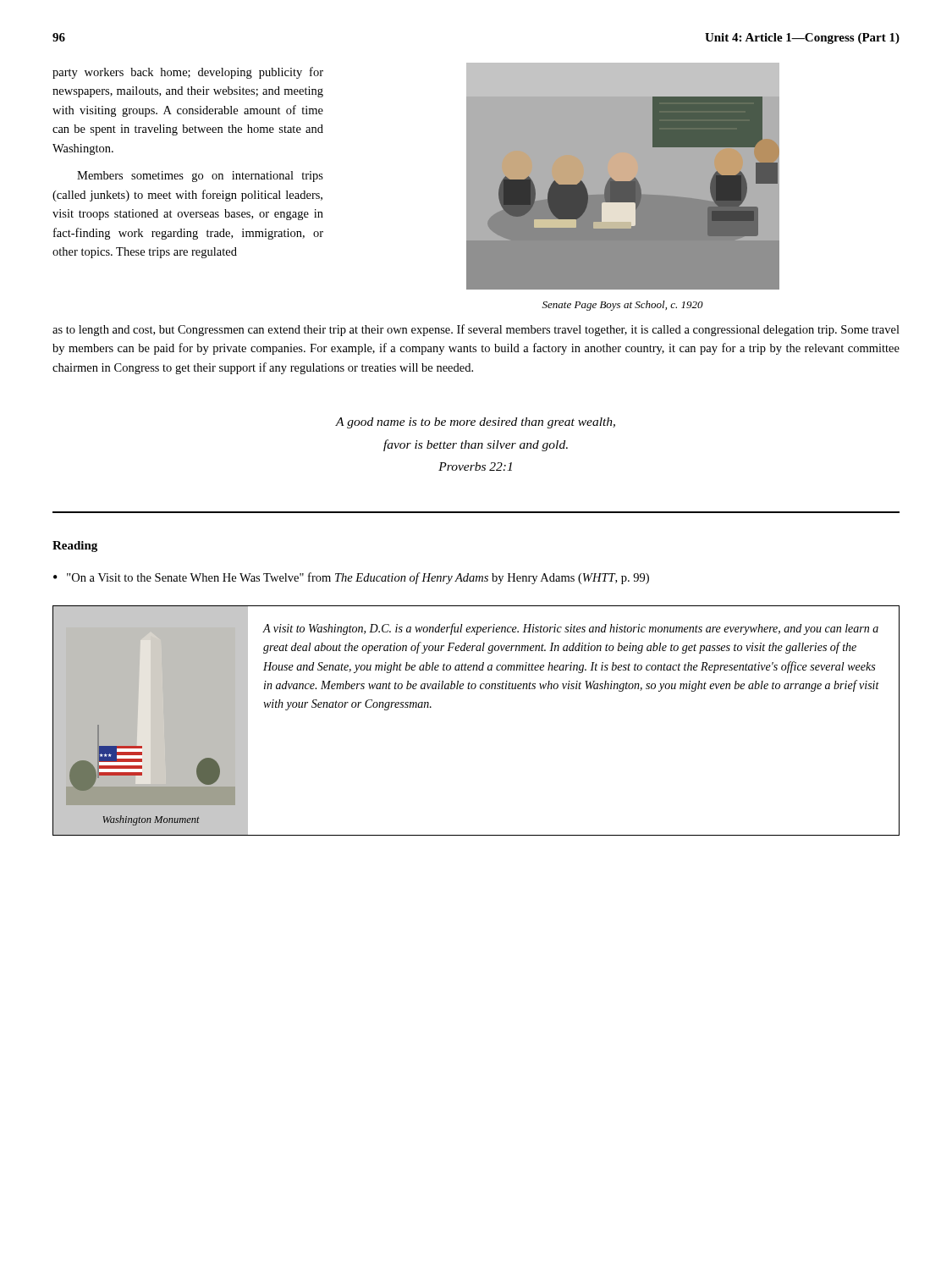Screen dimensions: 1270x952
Task: Select the text block that says "A good name is to be"
Action: pos(476,444)
